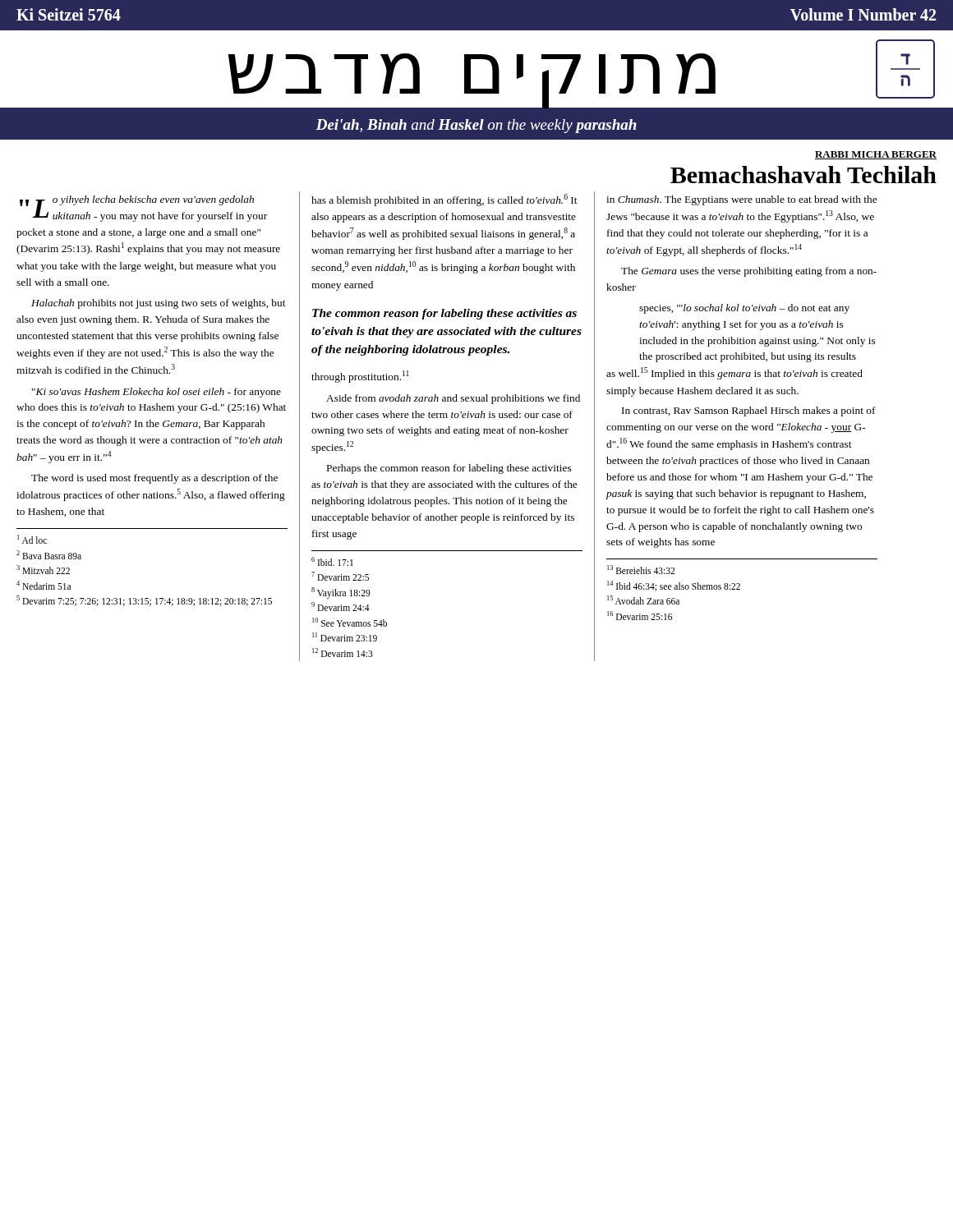The width and height of the screenshot is (953, 1232).
Task: Find the region starting "Halachah prohibits not"
Action: click(151, 337)
